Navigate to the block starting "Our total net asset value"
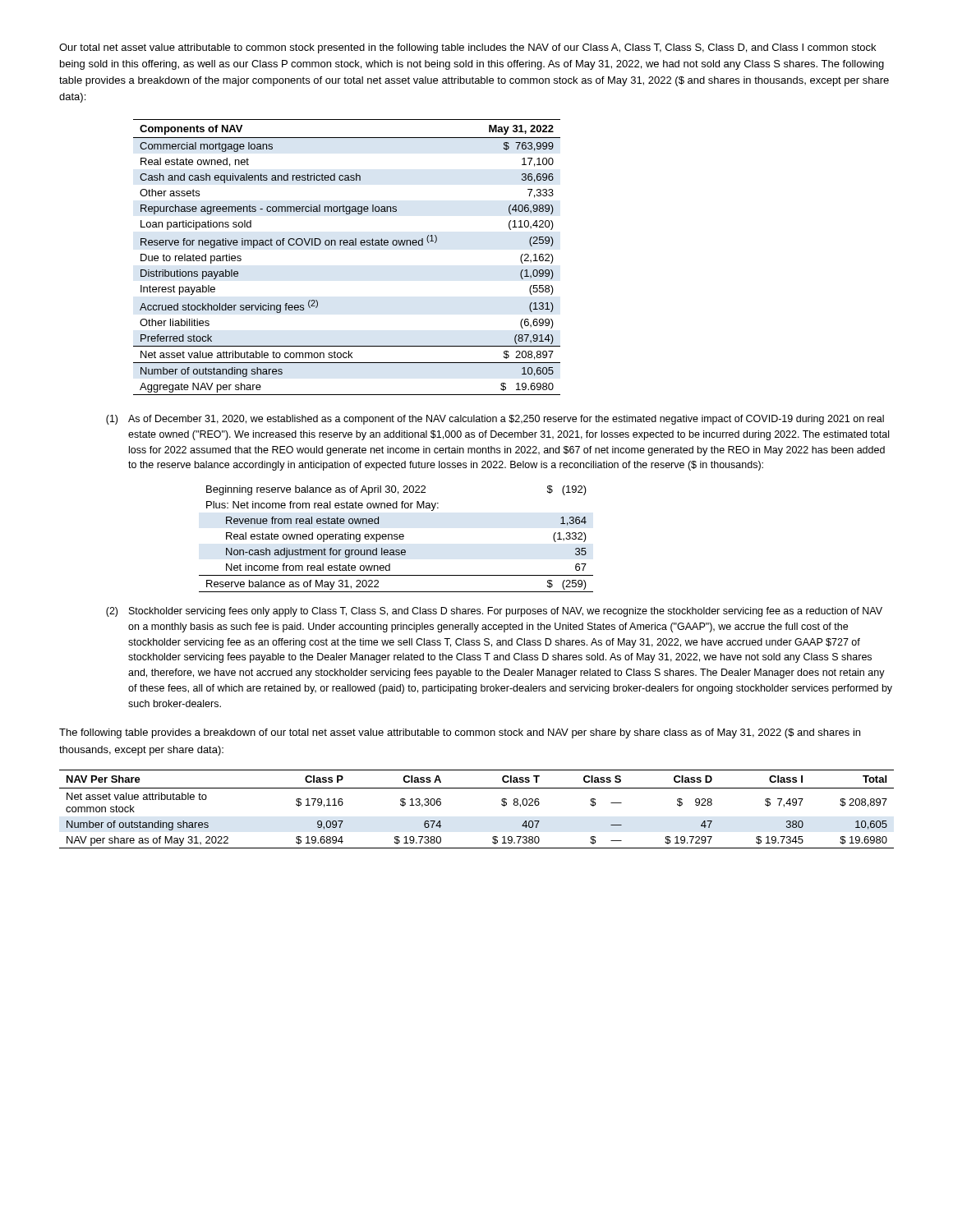Image resolution: width=953 pixels, height=1232 pixels. point(474,72)
